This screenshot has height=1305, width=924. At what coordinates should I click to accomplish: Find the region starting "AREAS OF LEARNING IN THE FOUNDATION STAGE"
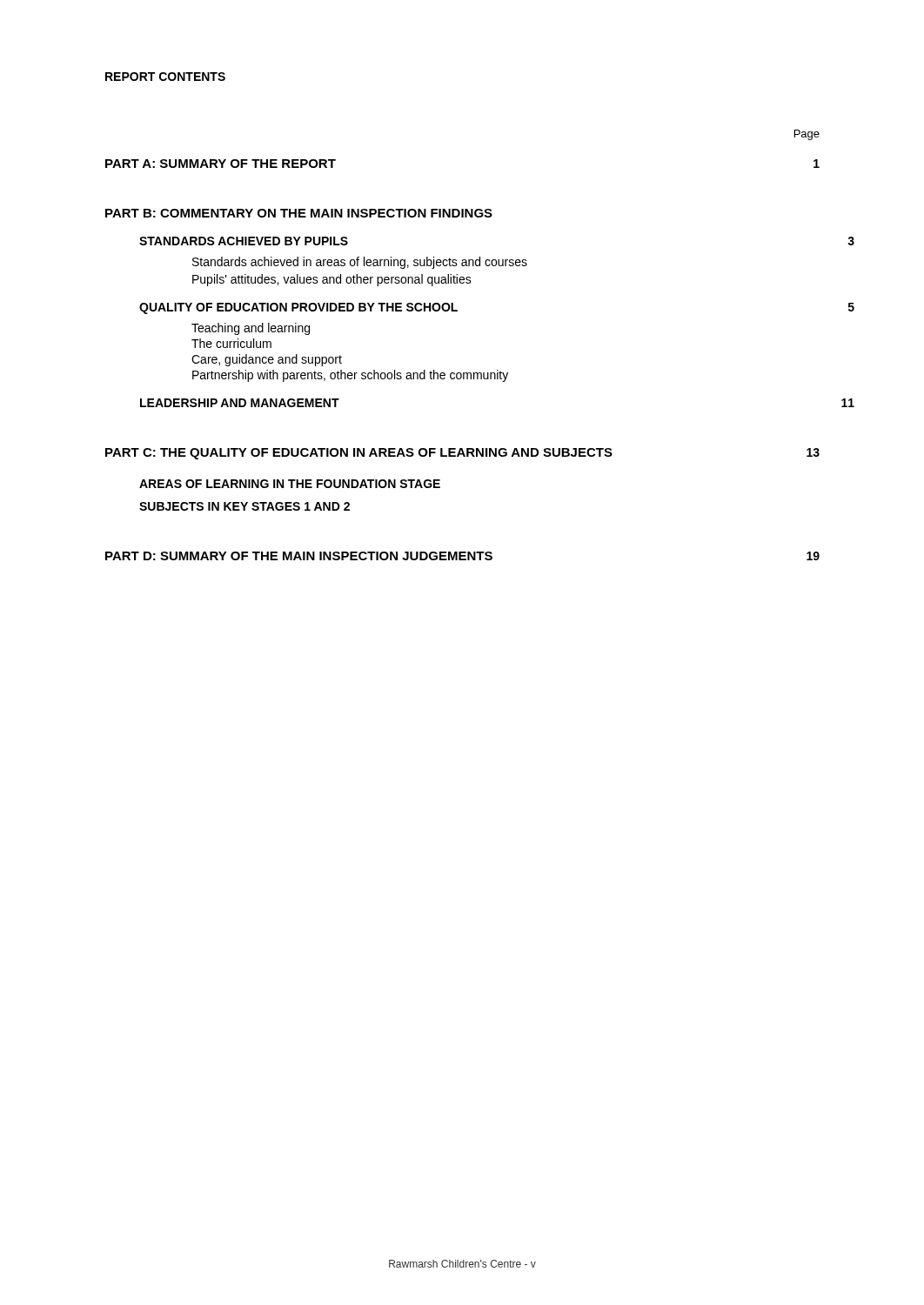click(290, 484)
